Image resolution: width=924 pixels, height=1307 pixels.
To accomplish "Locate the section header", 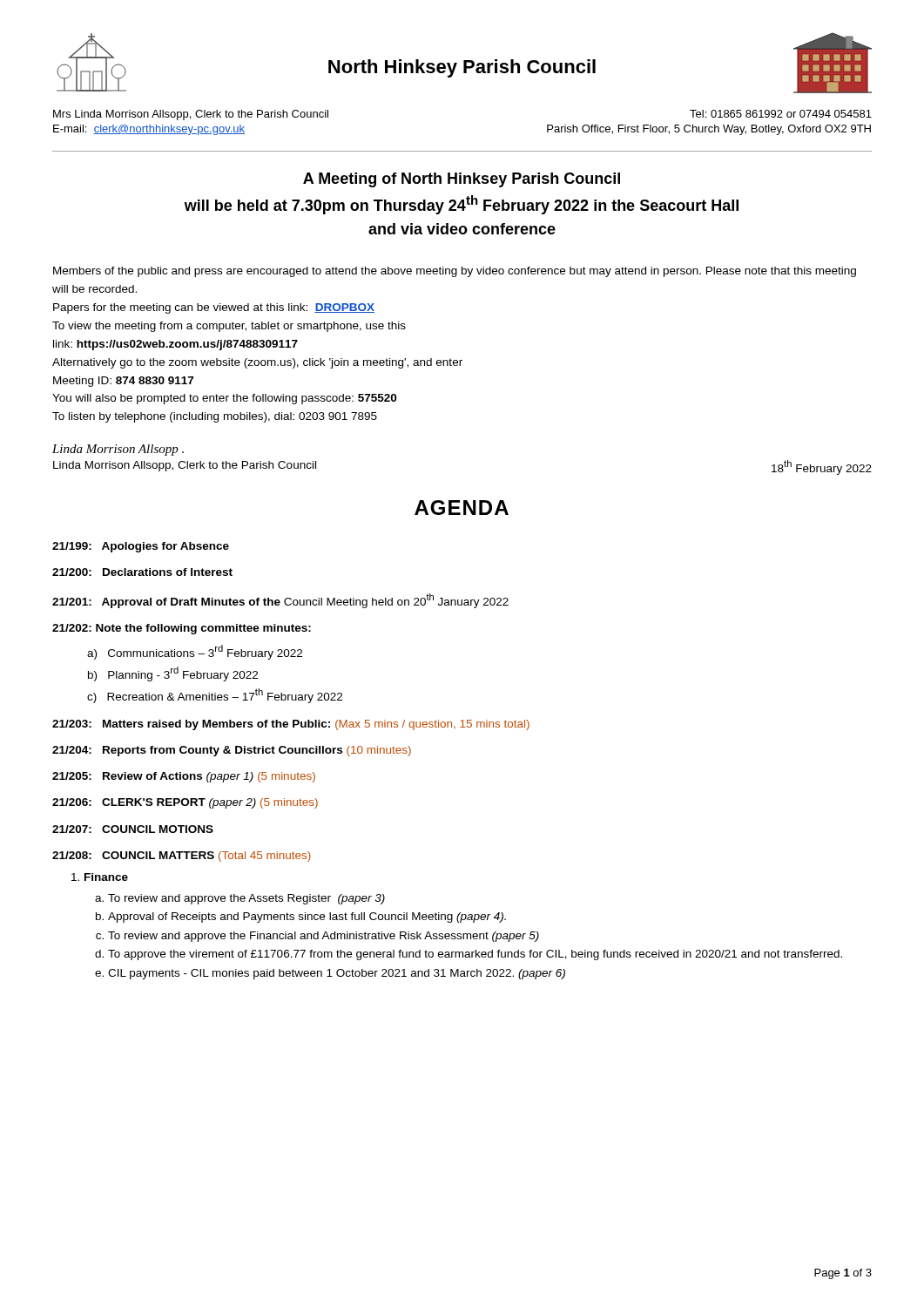I will 462,507.
